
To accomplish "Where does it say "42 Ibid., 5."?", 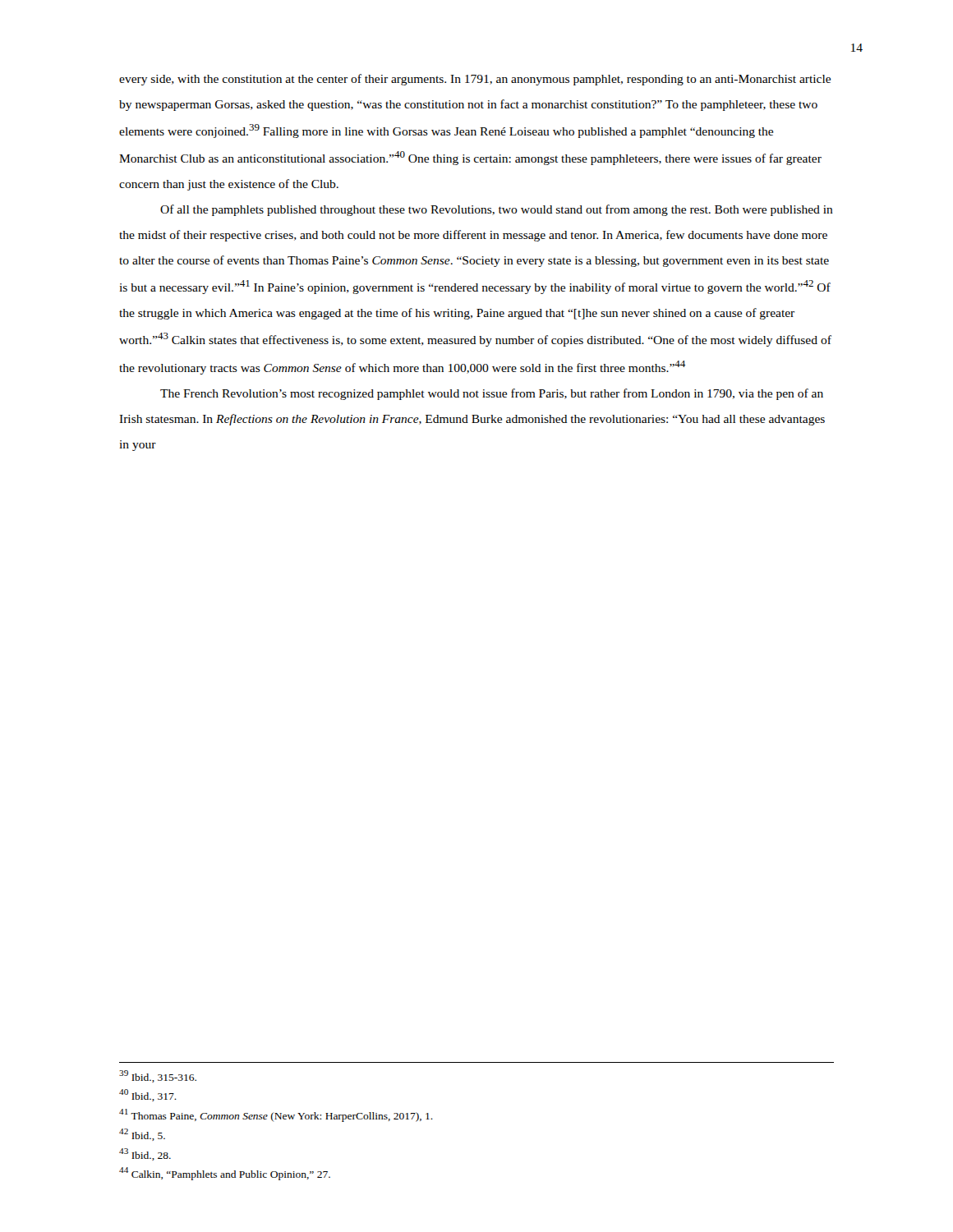I will click(x=142, y=1133).
